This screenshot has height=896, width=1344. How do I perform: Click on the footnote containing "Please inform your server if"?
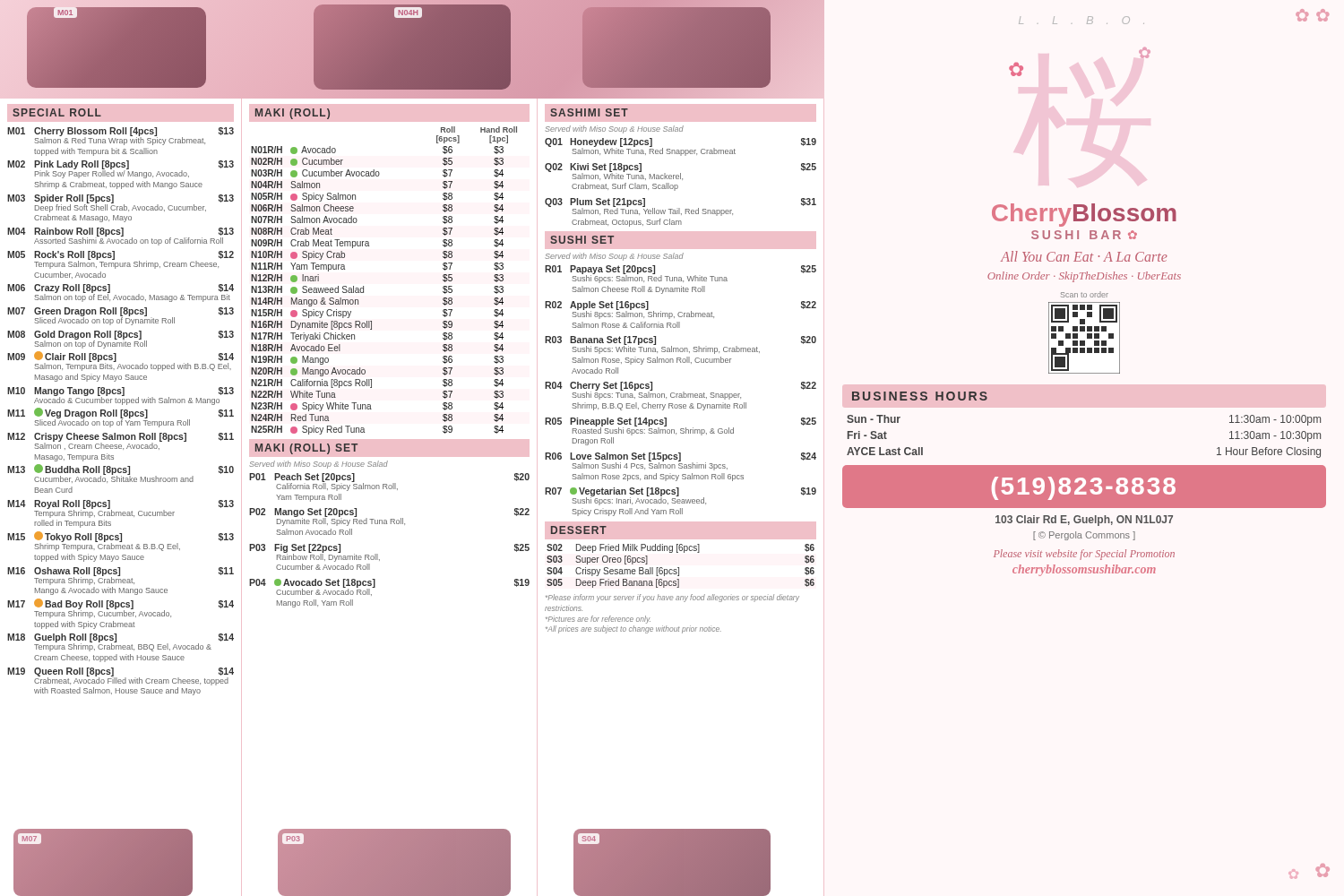pos(672,598)
